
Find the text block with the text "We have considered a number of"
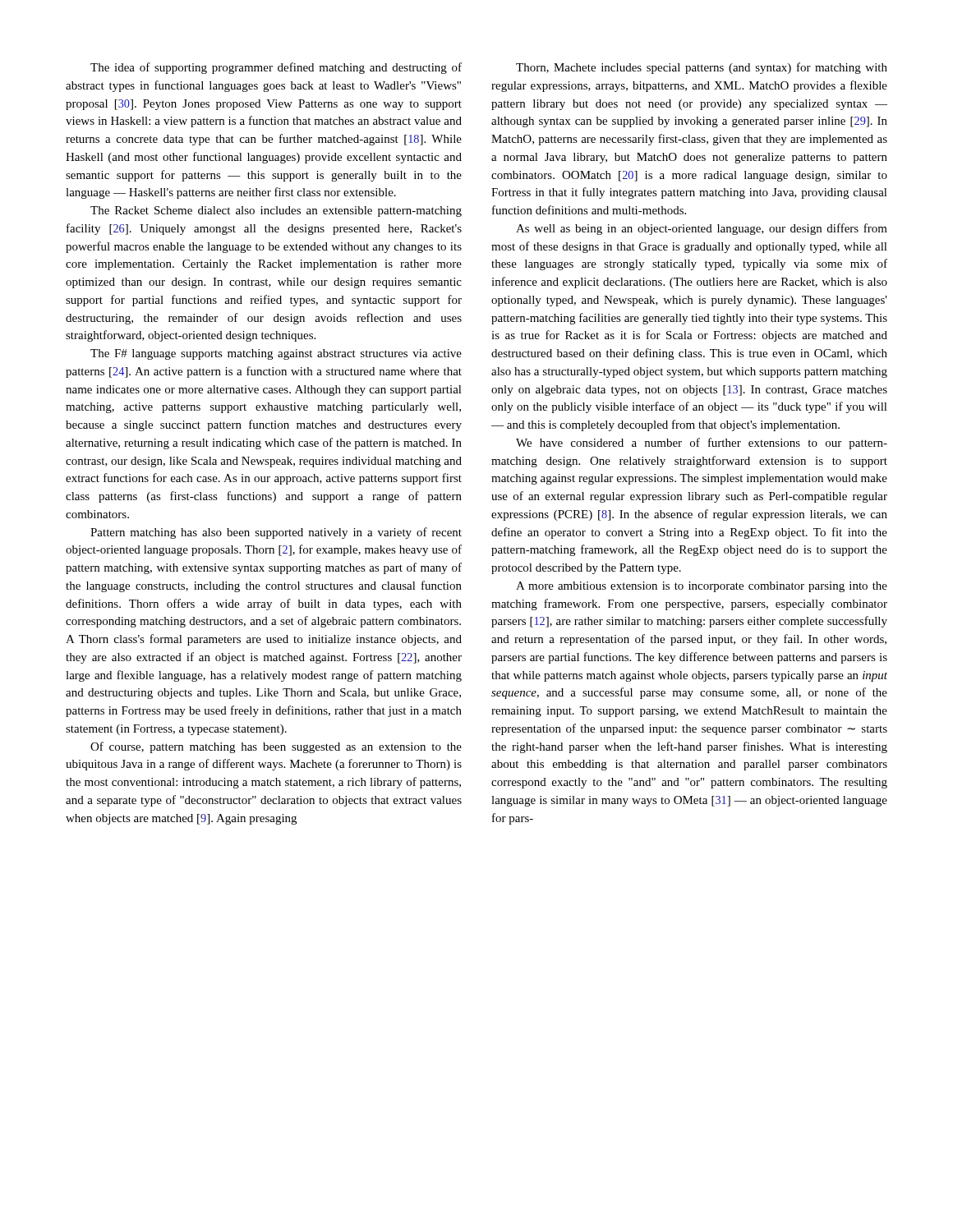pos(689,506)
